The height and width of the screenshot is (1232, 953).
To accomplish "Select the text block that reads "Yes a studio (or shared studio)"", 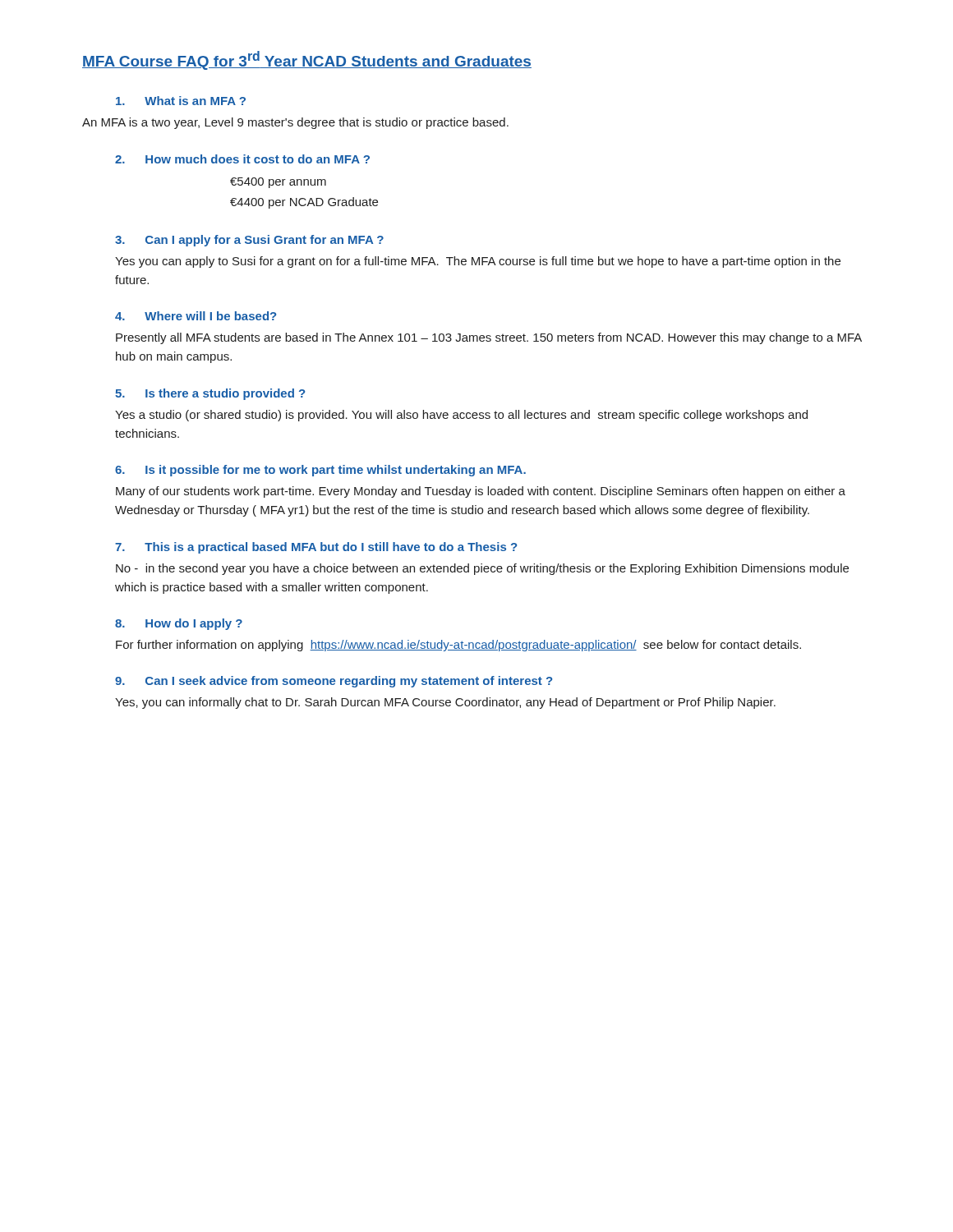I will pos(462,424).
